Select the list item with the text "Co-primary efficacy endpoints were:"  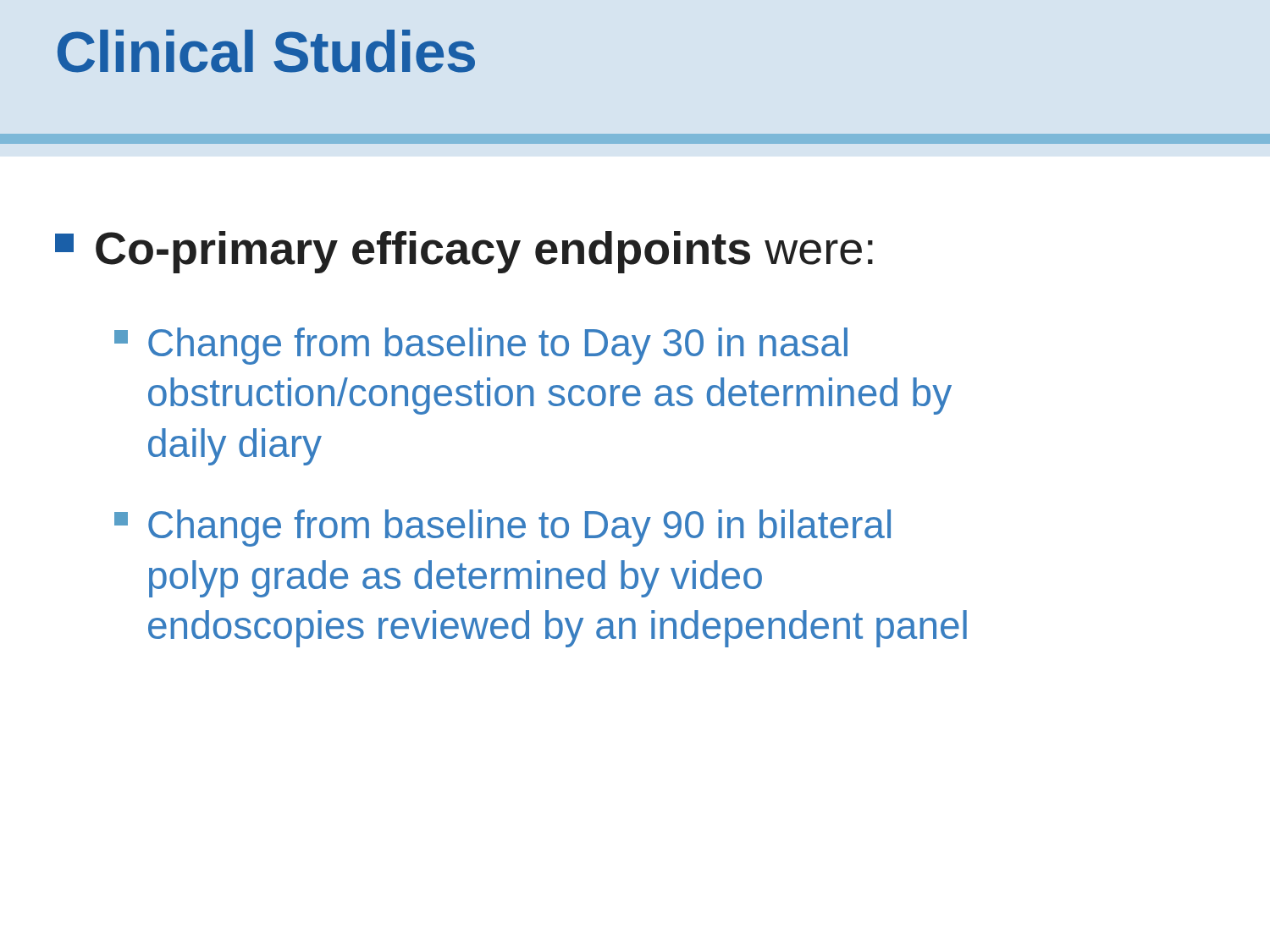(635, 249)
